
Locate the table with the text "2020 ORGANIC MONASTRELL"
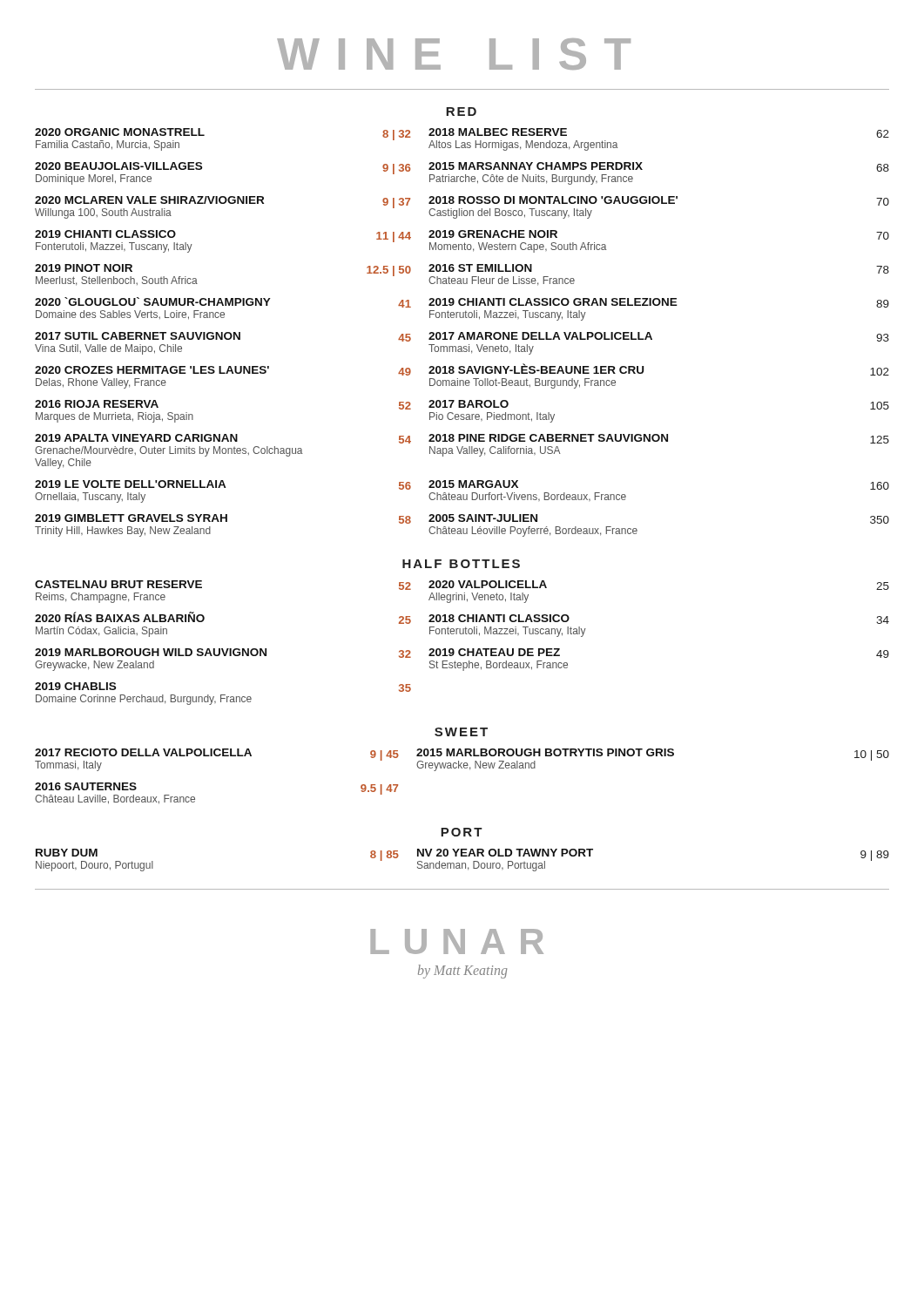click(462, 333)
